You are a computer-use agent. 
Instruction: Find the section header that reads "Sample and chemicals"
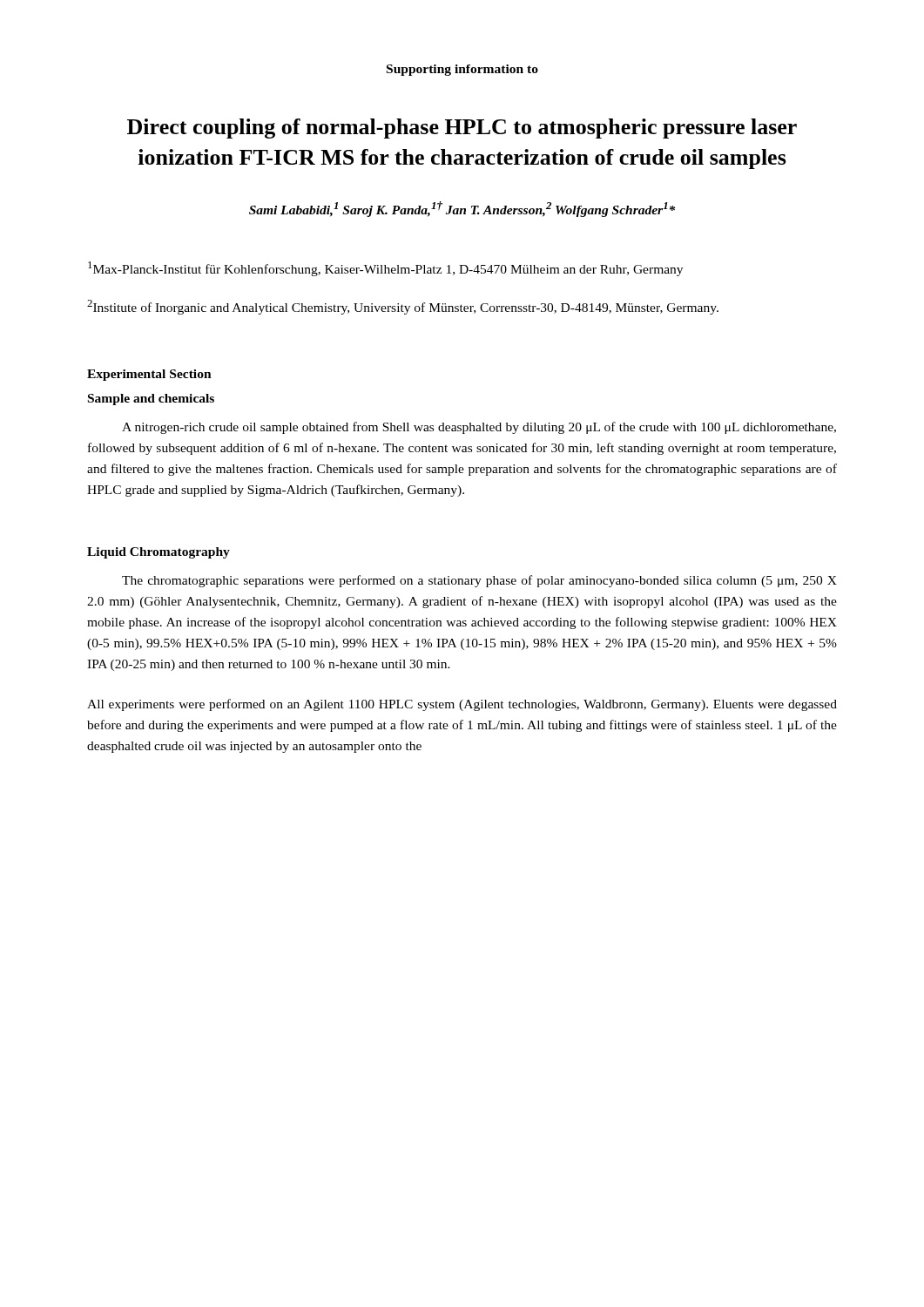click(151, 397)
